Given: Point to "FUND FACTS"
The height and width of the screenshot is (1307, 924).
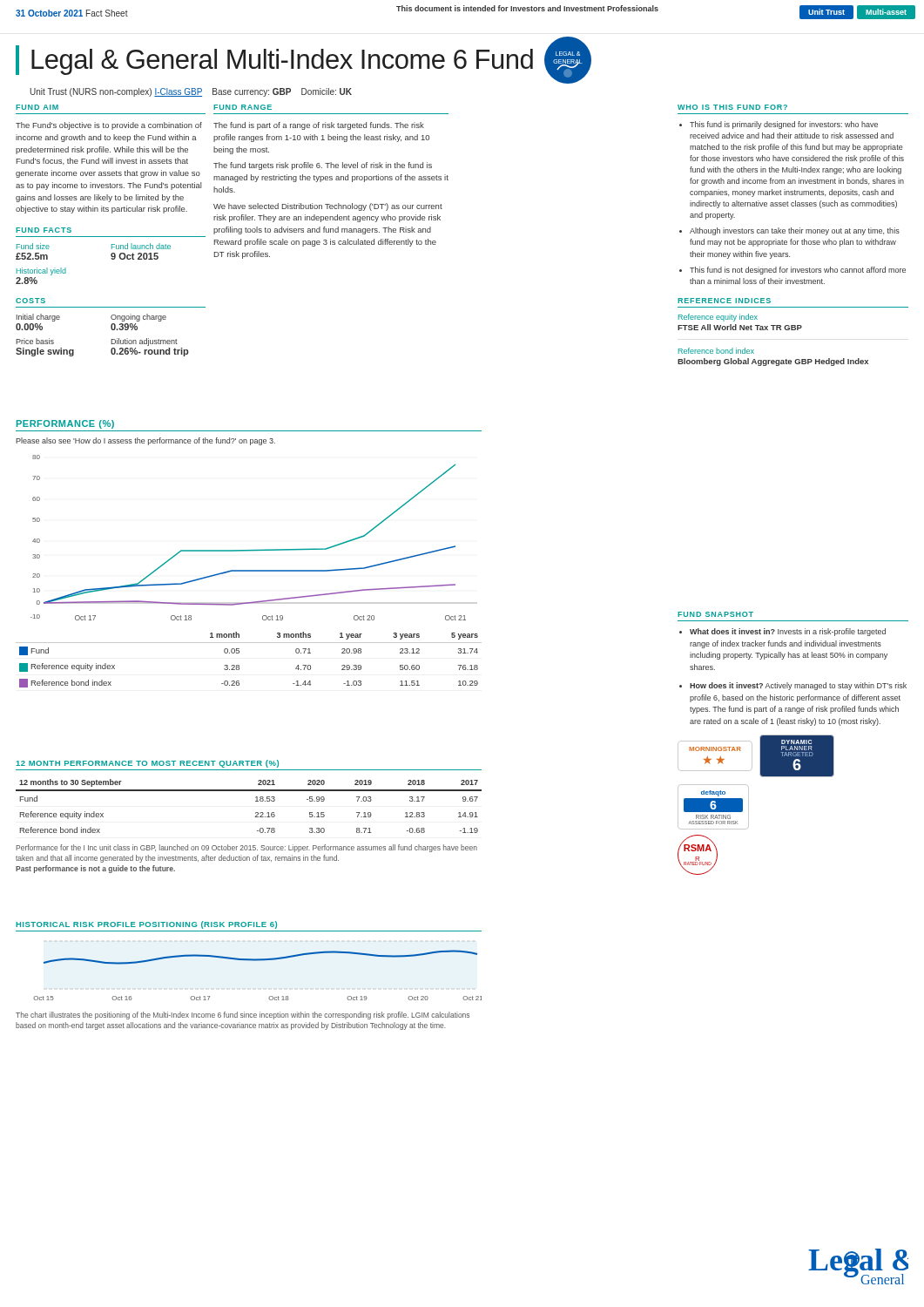Looking at the screenshot, I should pos(44,230).
